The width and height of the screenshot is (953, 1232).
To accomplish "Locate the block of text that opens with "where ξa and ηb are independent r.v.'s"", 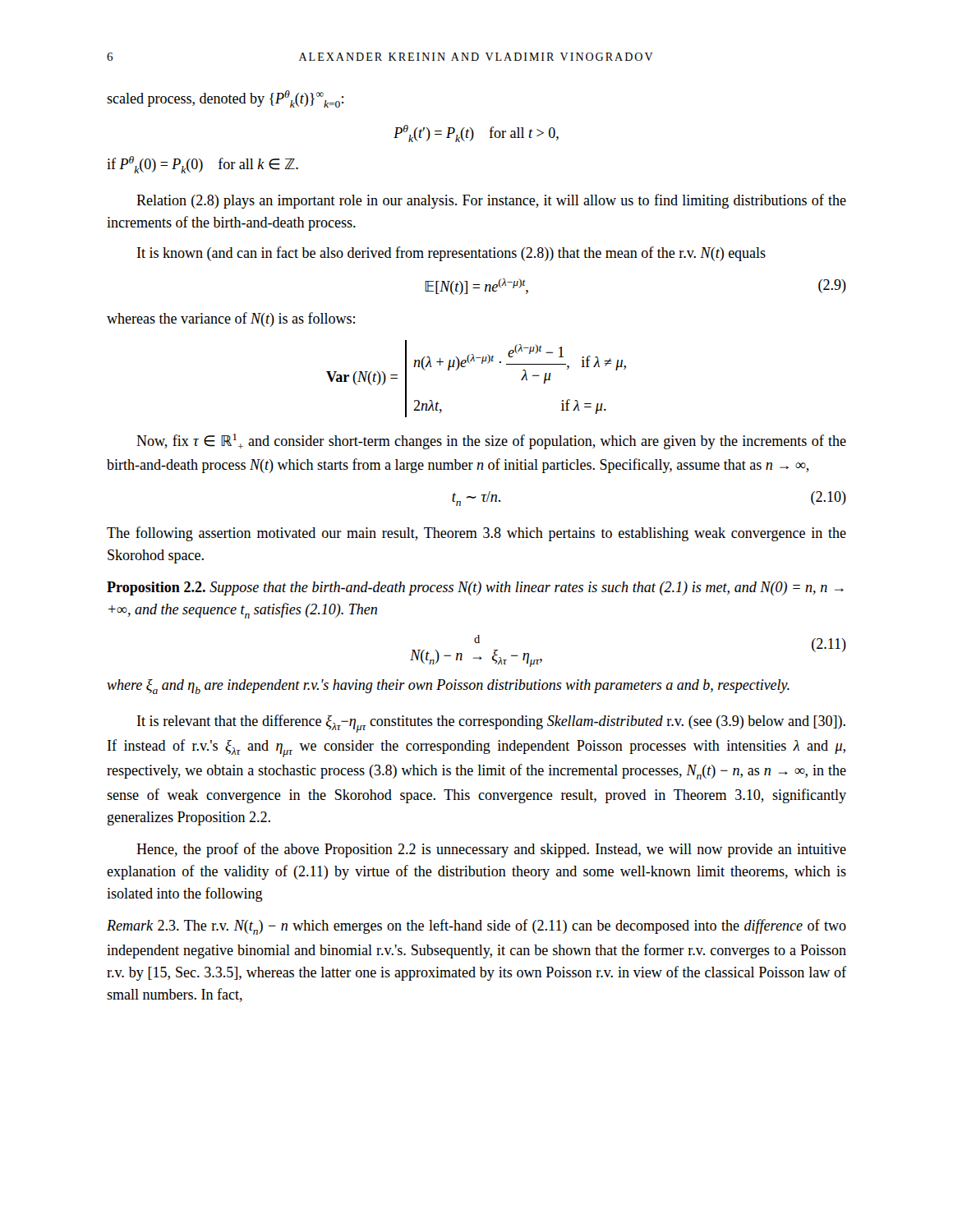I will 449,687.
